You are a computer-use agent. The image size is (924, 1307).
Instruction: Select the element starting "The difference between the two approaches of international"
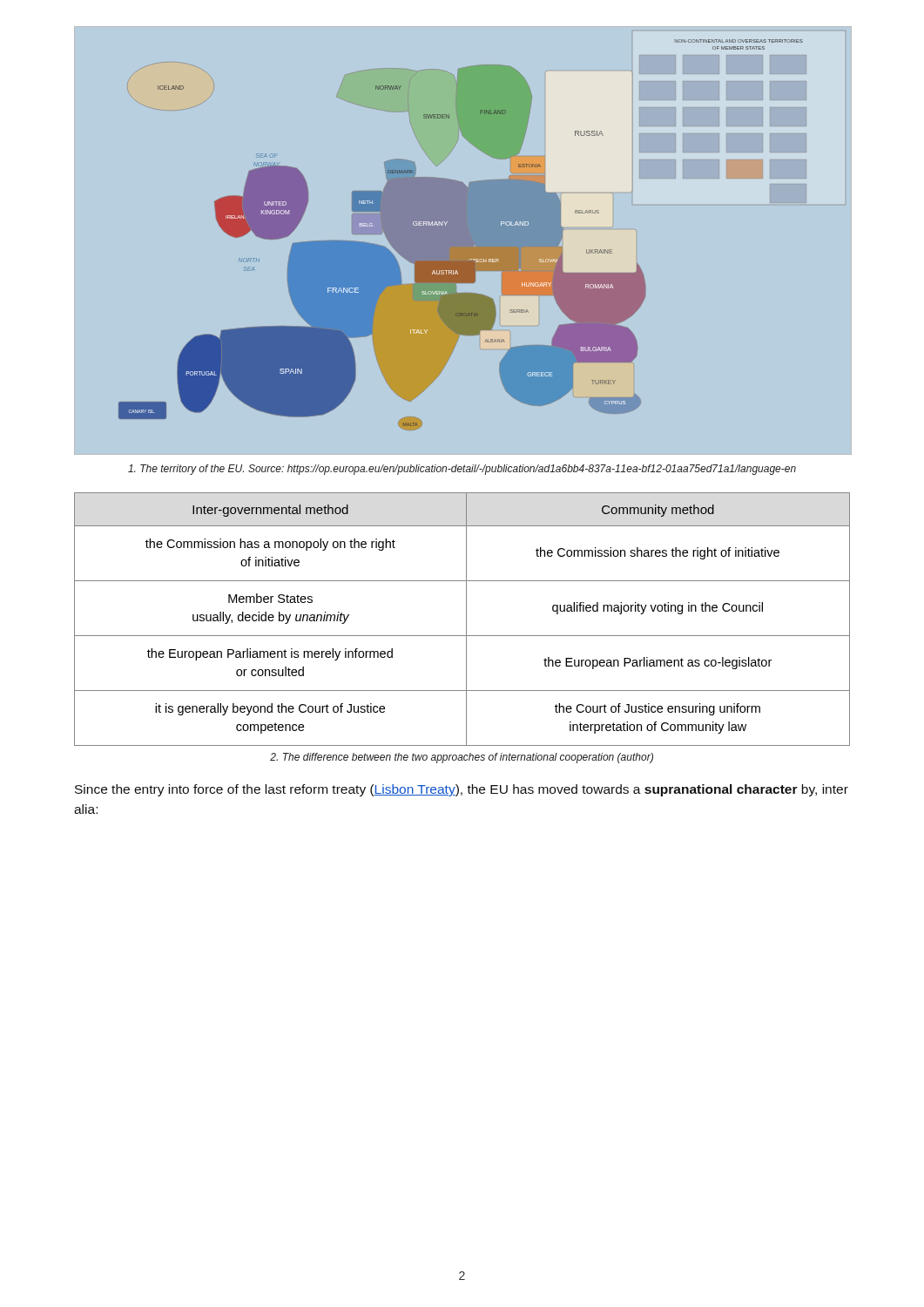tap(462, 757)
